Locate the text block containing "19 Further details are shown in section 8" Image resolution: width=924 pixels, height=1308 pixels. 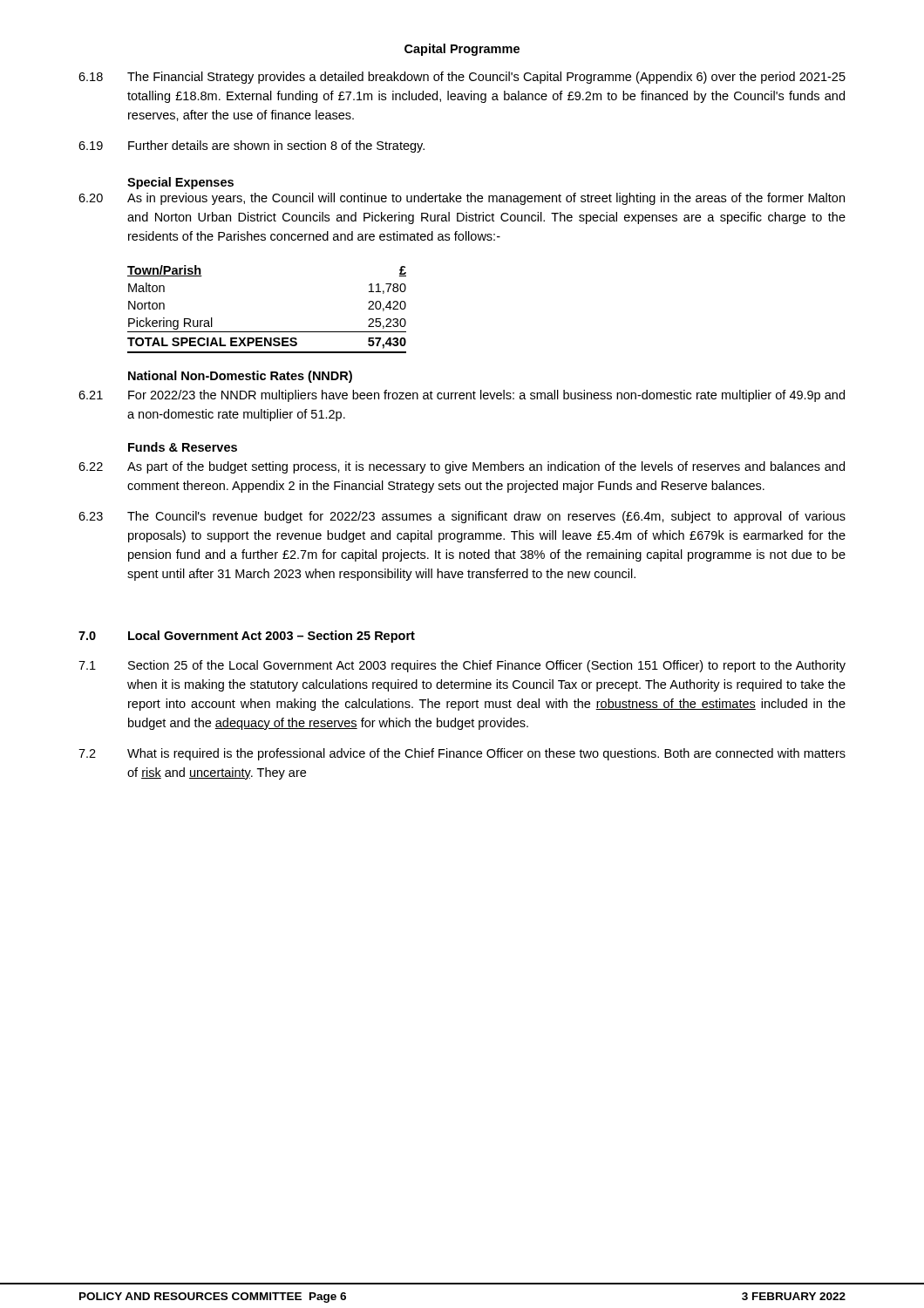[x=251, y=146]
